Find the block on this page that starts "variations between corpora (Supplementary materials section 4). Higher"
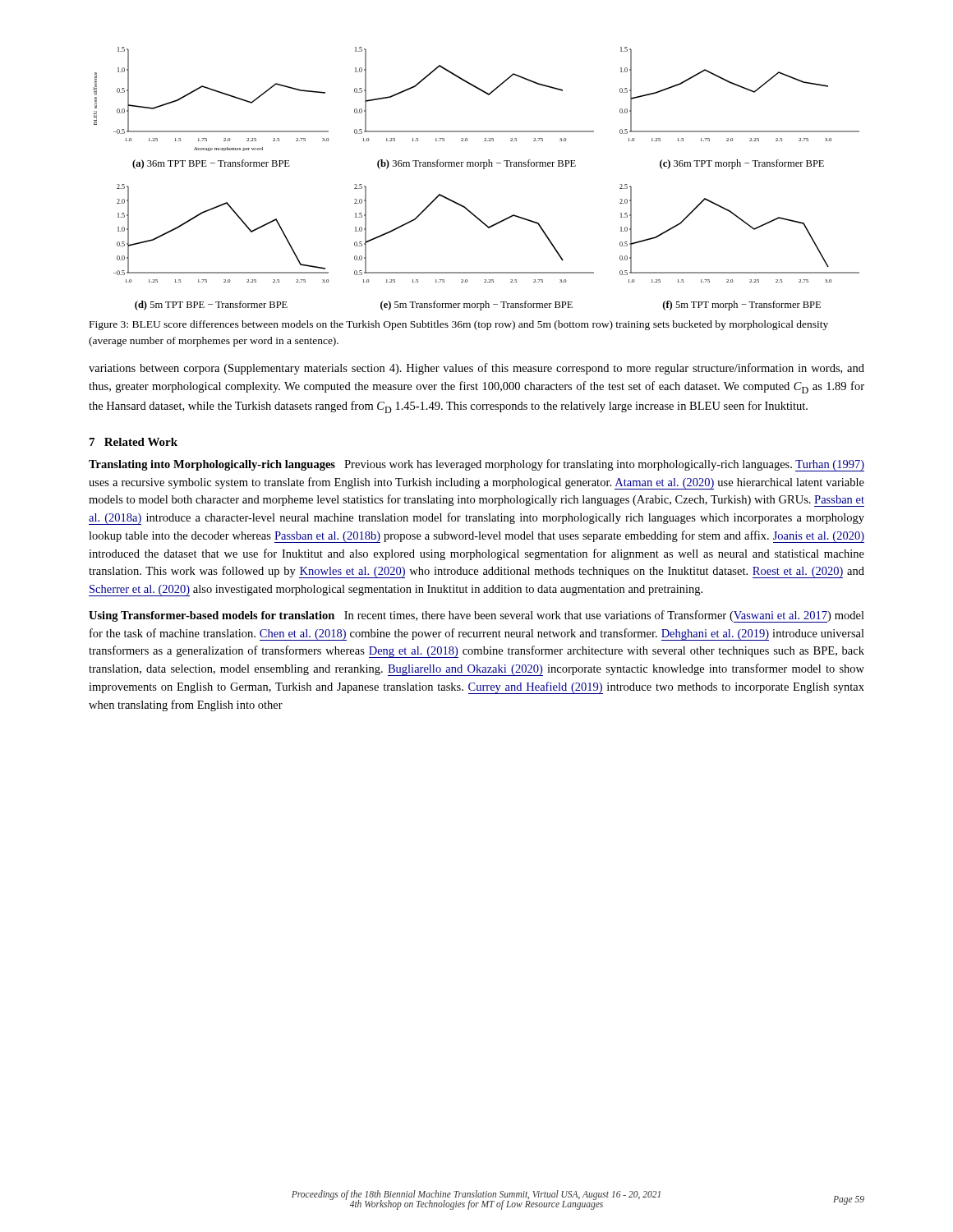The height and width of the screenshot is (1232, 953). (476, 388)
